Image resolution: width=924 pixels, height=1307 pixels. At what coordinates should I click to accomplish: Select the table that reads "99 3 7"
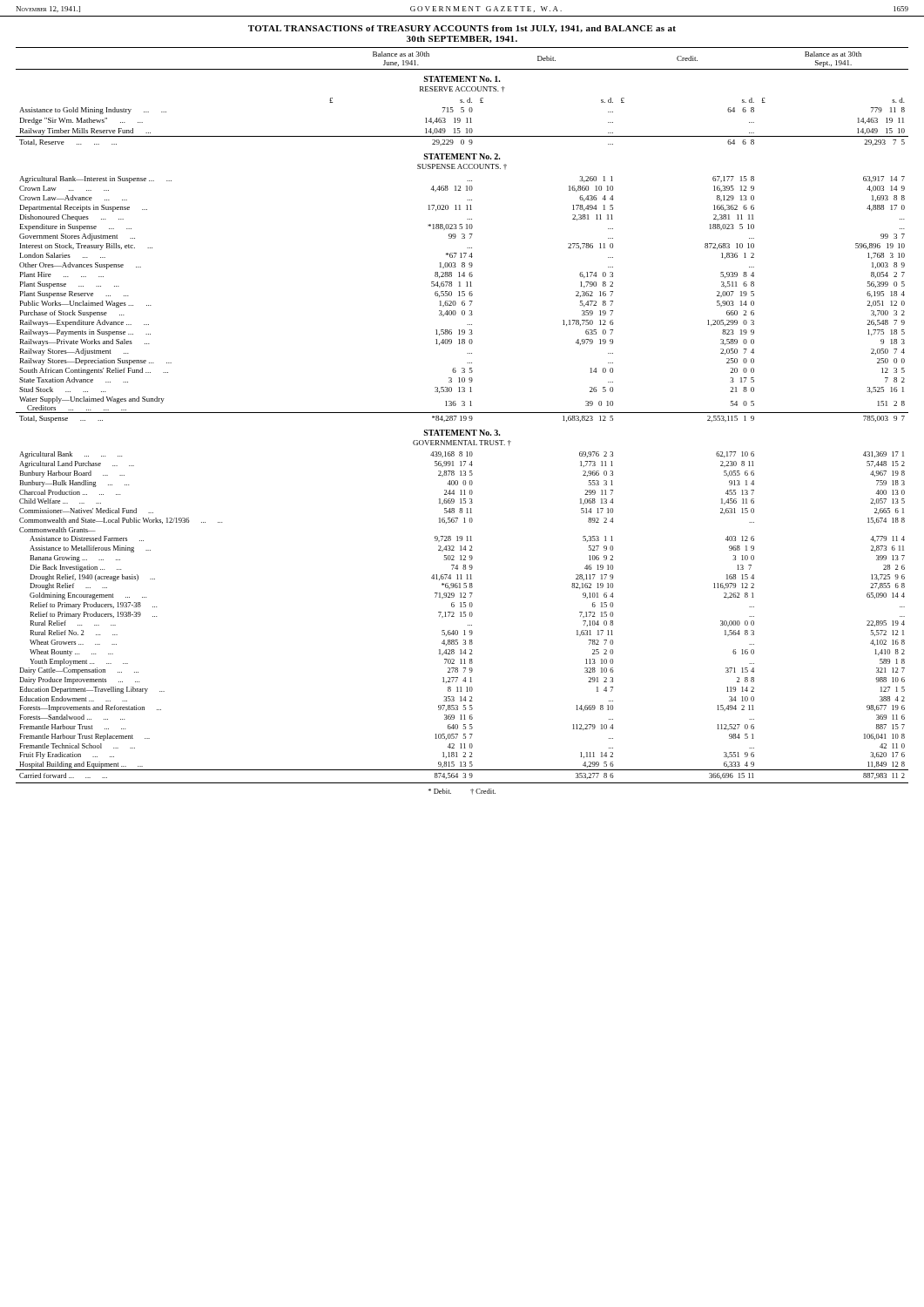(x=462, y=298)
